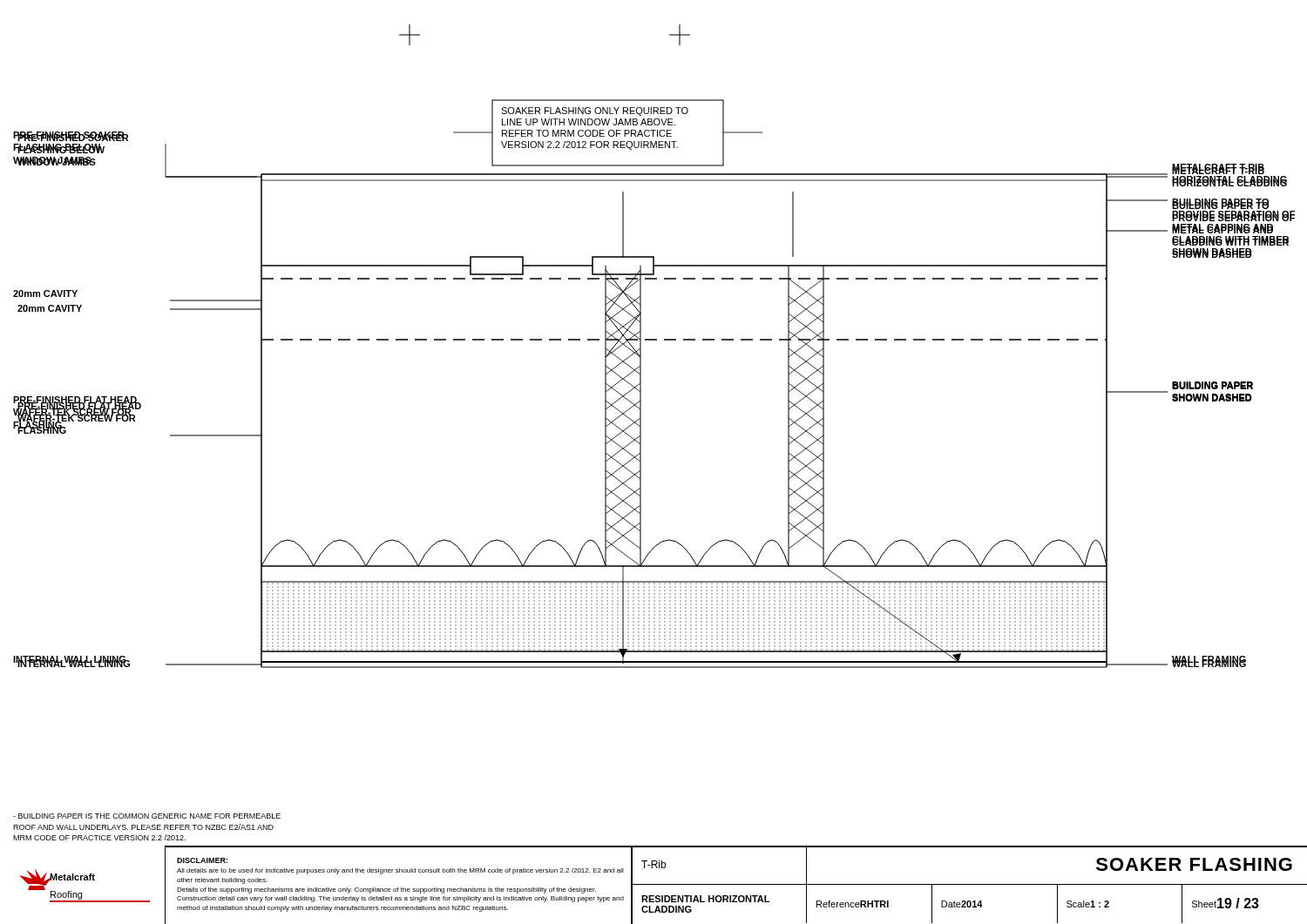
Task: Select the text that reads "PRE-FINISHED FLAT HEADWAFER-TEK SCREW FORFLASHING"
Action: [x=75, y=412]
